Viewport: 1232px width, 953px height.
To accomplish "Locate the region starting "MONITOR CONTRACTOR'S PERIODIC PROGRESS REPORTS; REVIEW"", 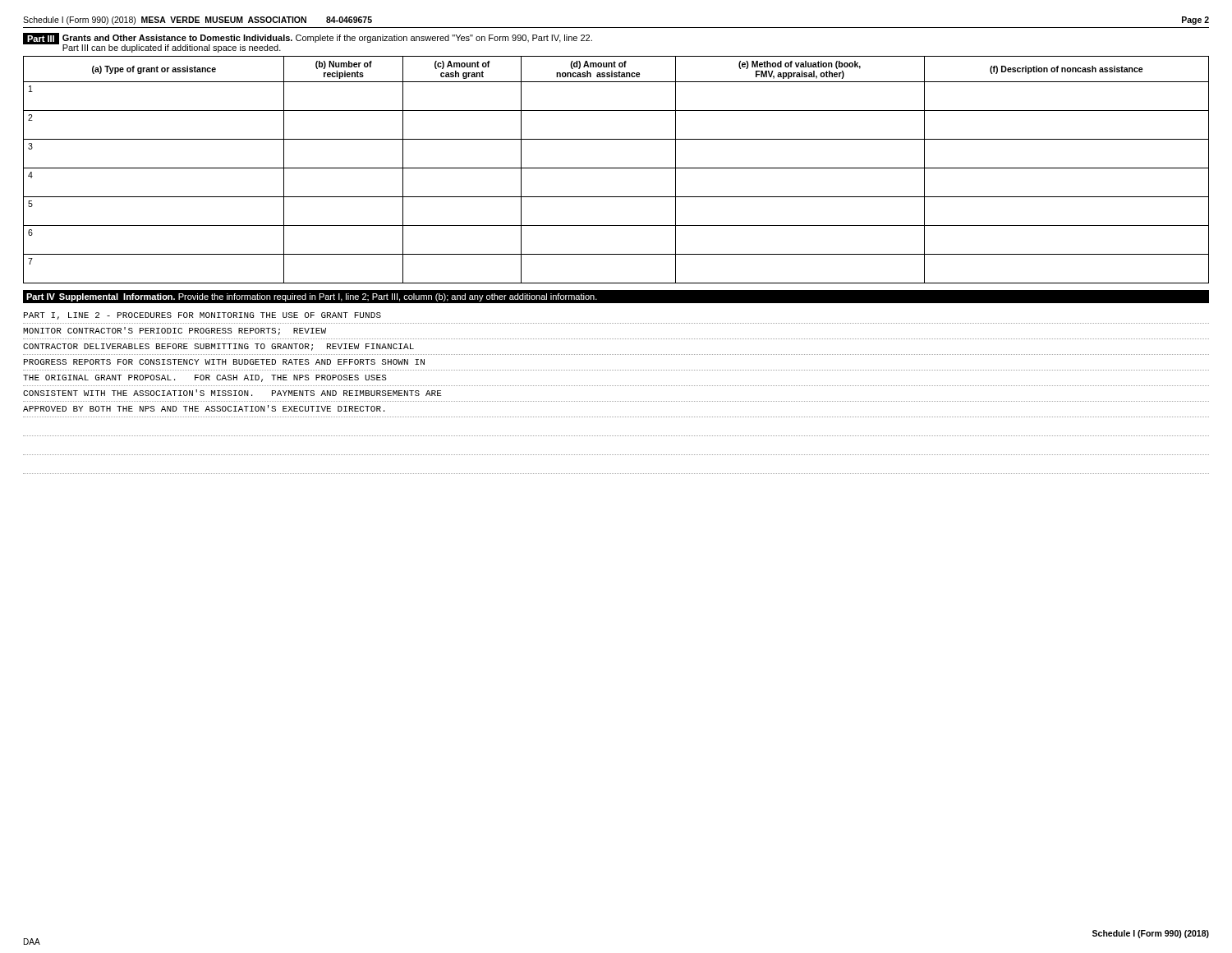I will 616,332.
